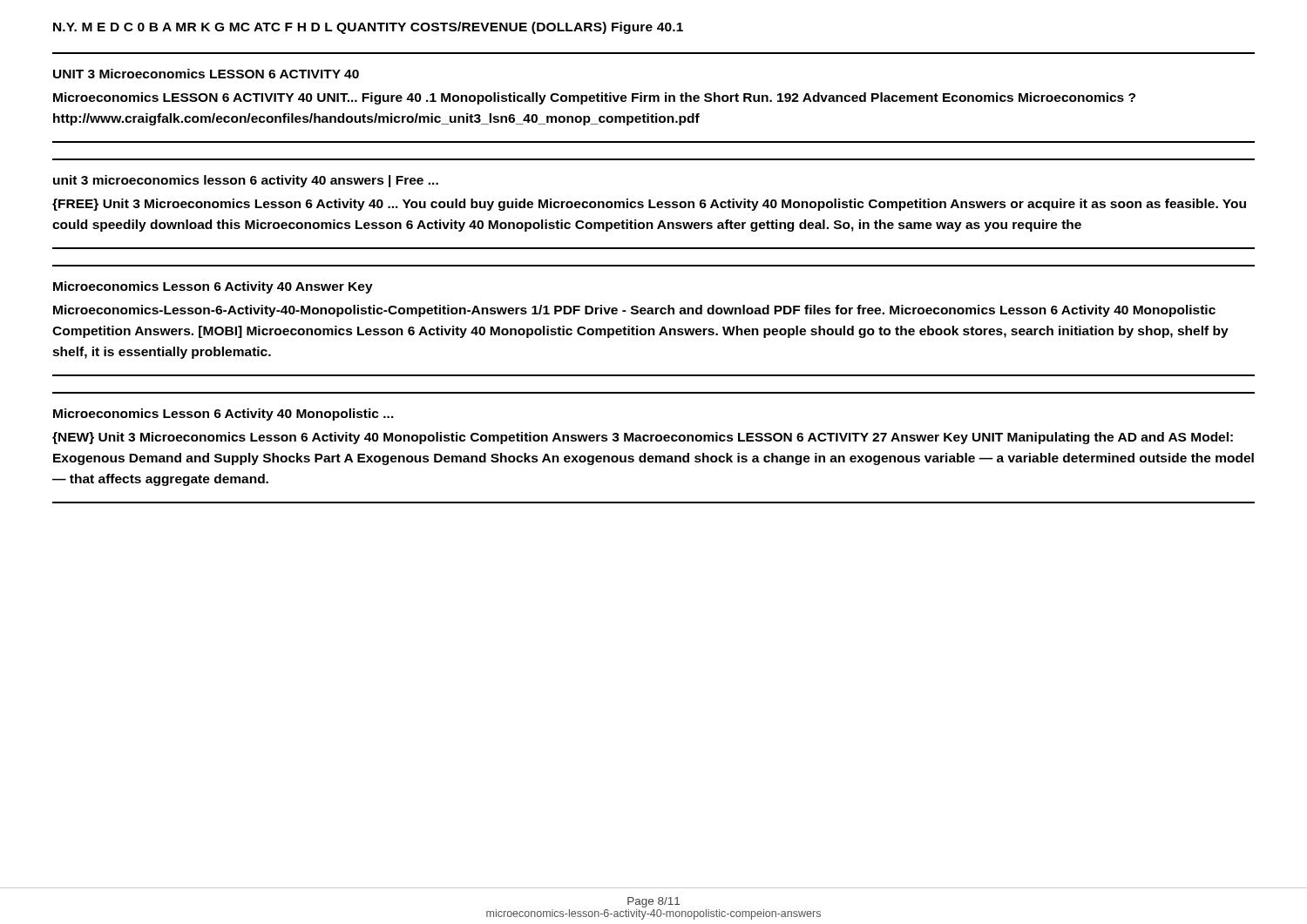This screenshot has width=1307, height=924.
Task: Click on the text block with the text "{NEW} Unit 3 Microeconomics Lesson 6 Activity 40"
Action: coord(653,458)
